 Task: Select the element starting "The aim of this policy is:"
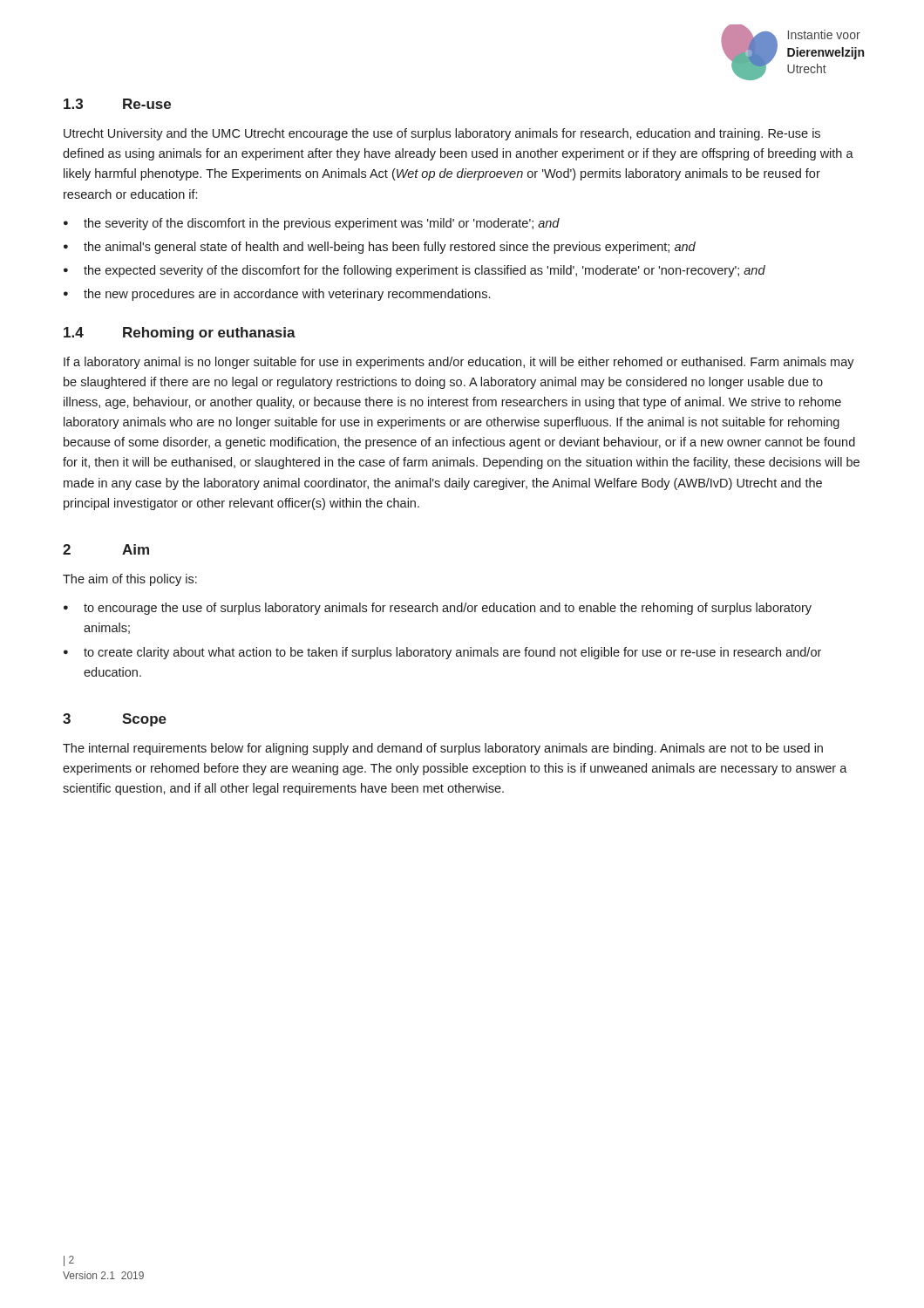[x=130, y=579]
